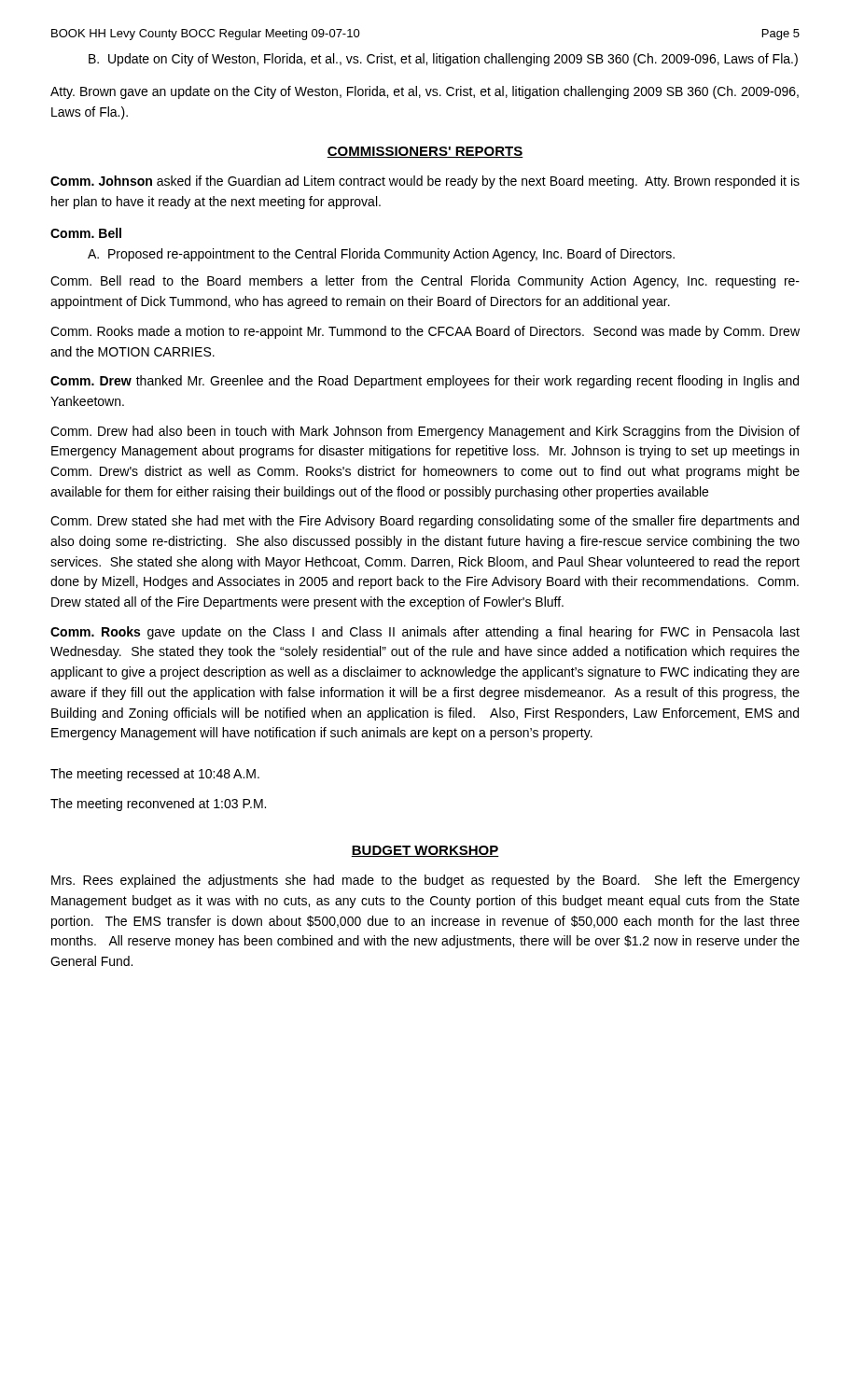Find the text containing "The meeting recessed at 10:48 A.M."
Image resolution: width=850 pixels, height=1400 pixels.
[x=155, y=775]
